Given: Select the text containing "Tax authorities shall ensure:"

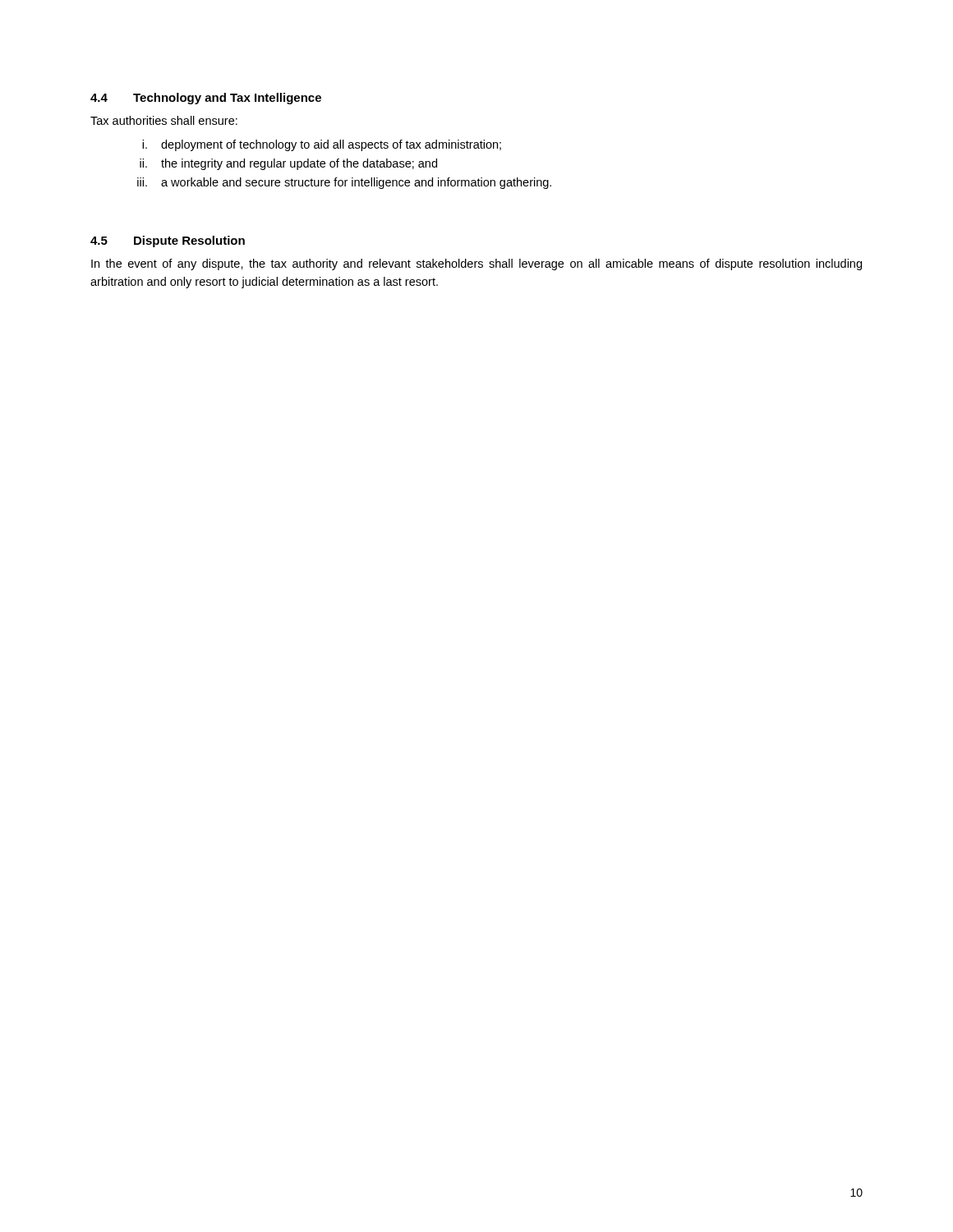Looking at the screenshot, I should [164, 121].
